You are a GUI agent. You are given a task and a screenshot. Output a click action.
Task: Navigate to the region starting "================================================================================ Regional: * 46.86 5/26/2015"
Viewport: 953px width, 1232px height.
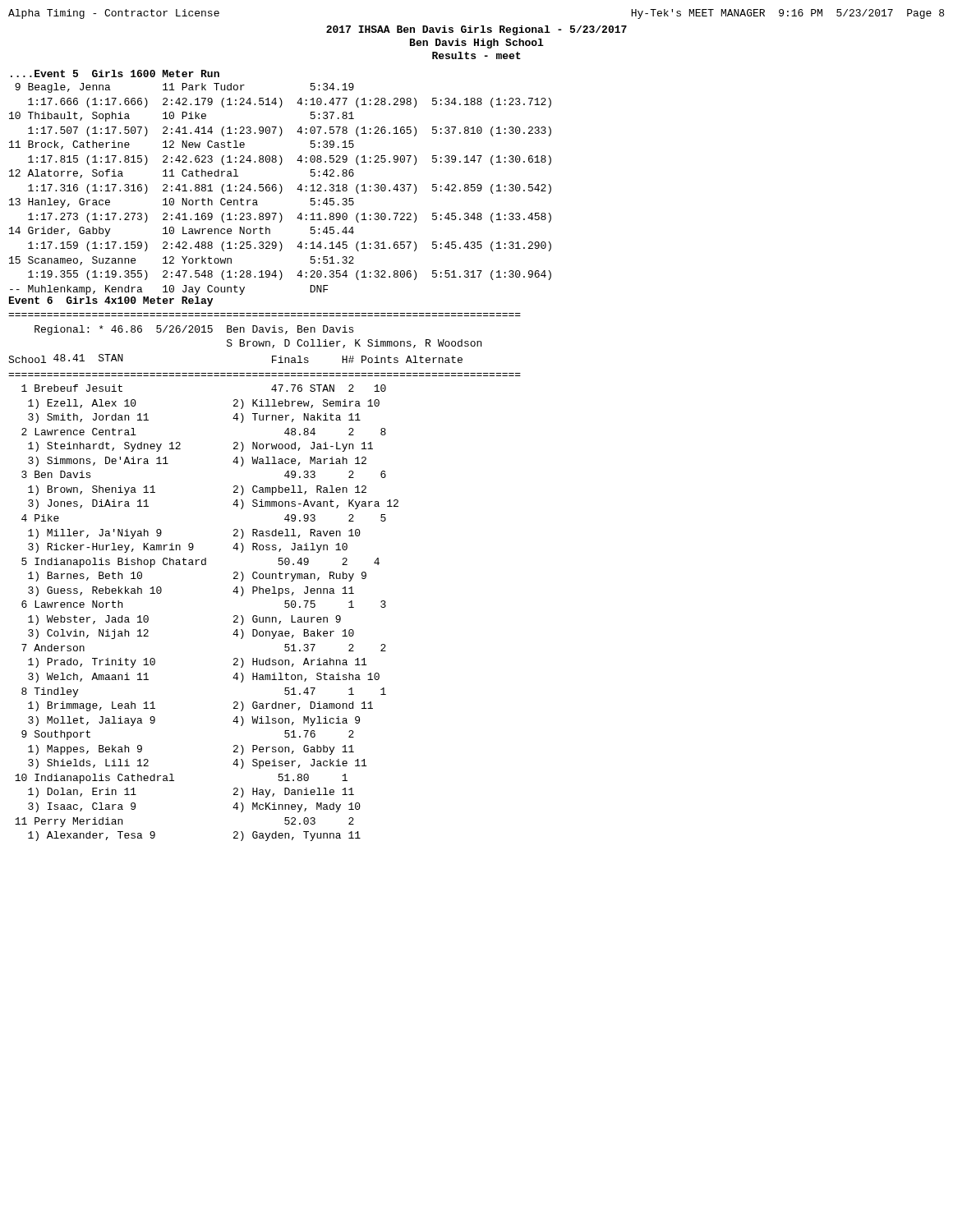tap(476, 337)
